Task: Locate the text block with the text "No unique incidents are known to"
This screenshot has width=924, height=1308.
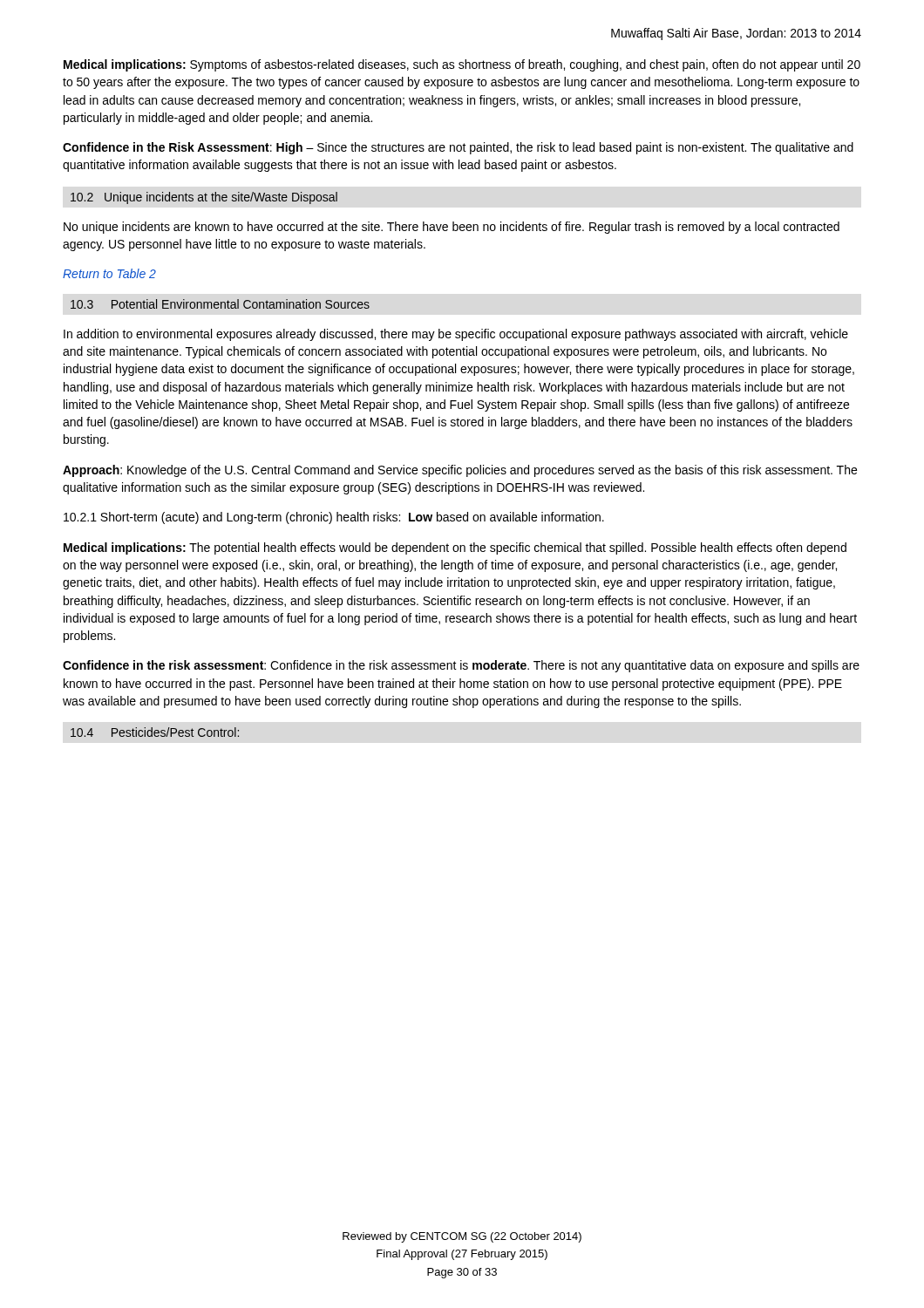Action: [451, 235]
